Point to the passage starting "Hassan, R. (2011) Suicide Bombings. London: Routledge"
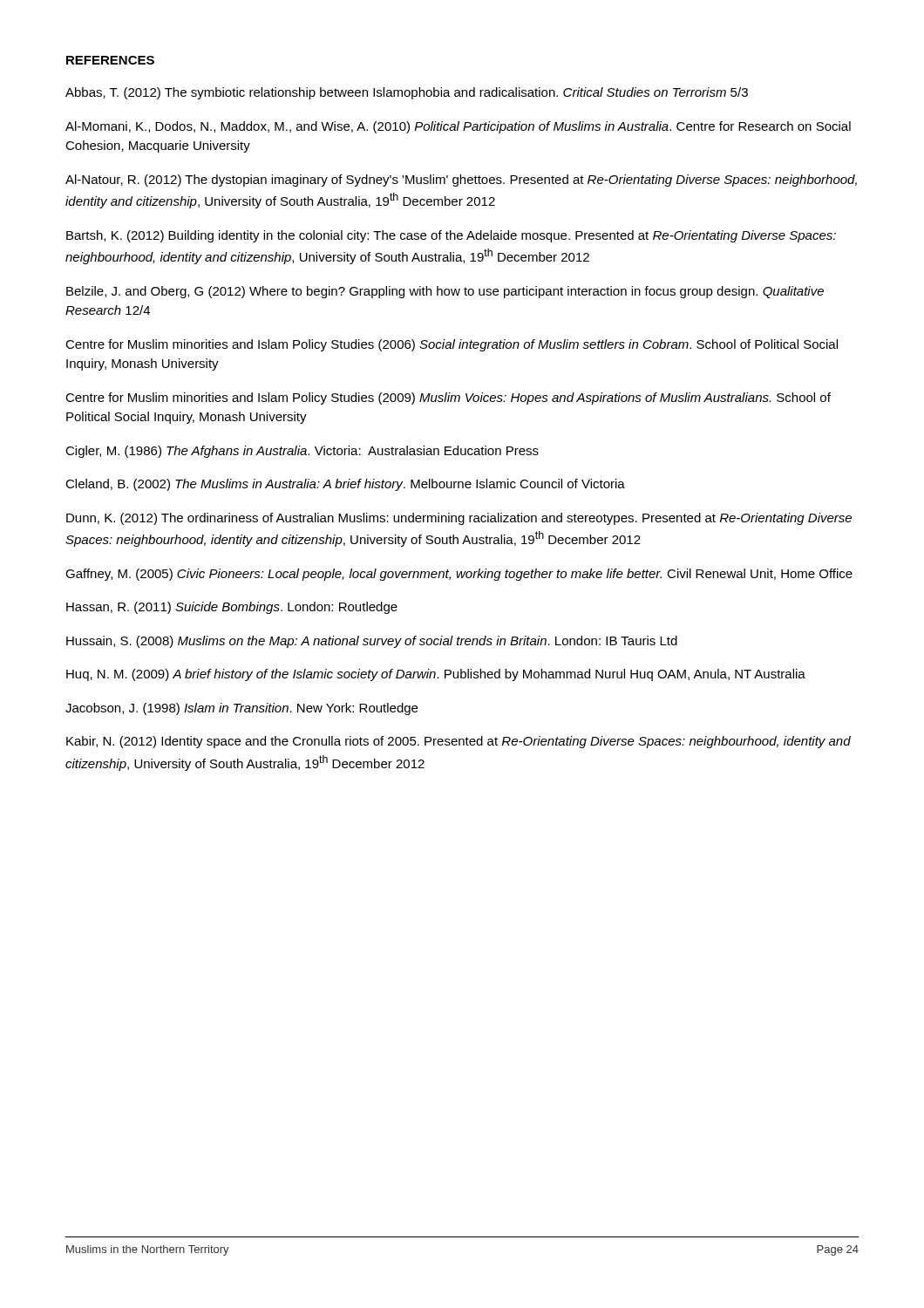Image resolution: width=924 pixels, height=1308 pixels. pyautogui.click(x=232, y=606)
